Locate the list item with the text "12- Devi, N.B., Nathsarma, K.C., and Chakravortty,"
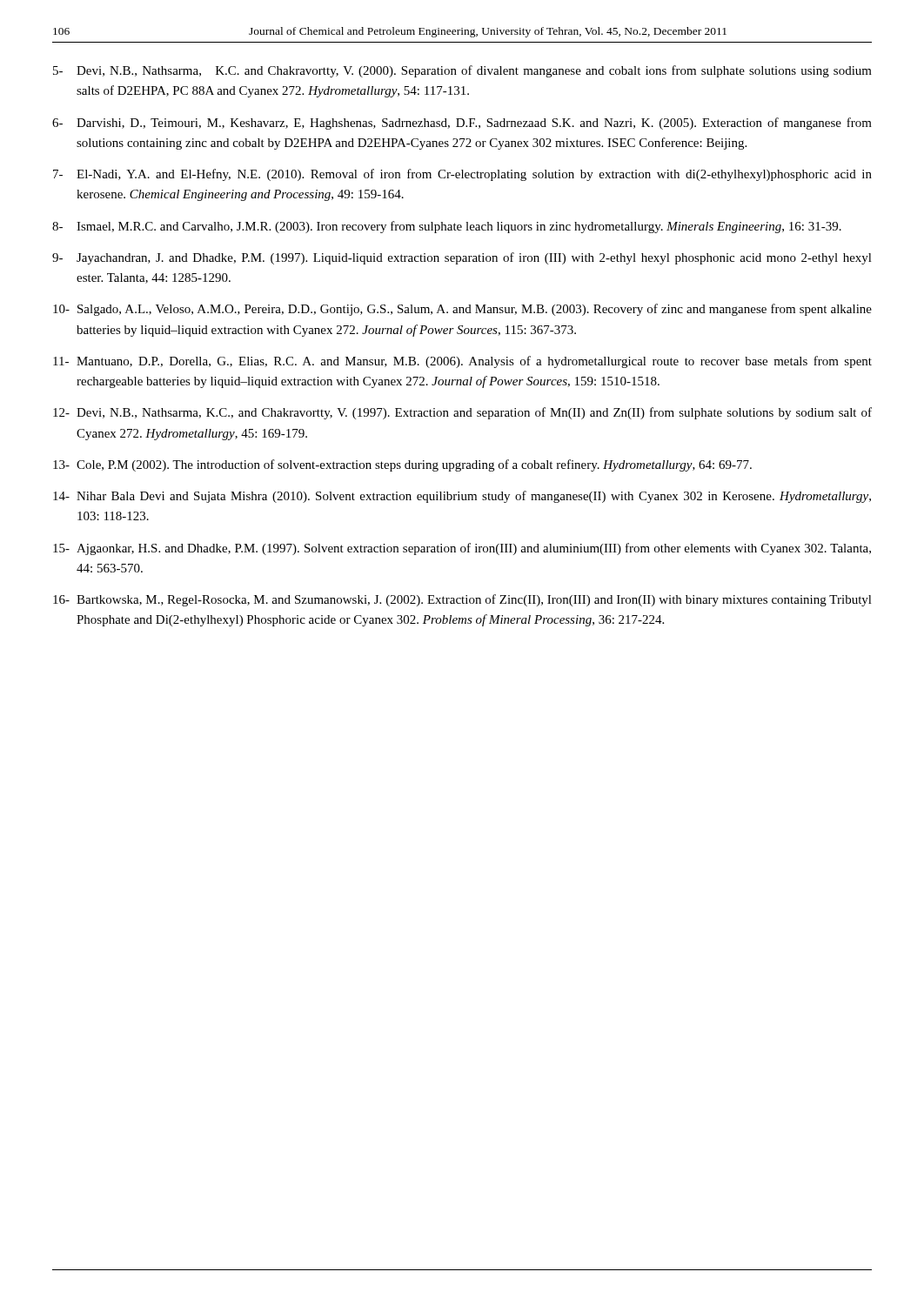The width and height of the screenshot is (924, 1305). pos(462,423)
